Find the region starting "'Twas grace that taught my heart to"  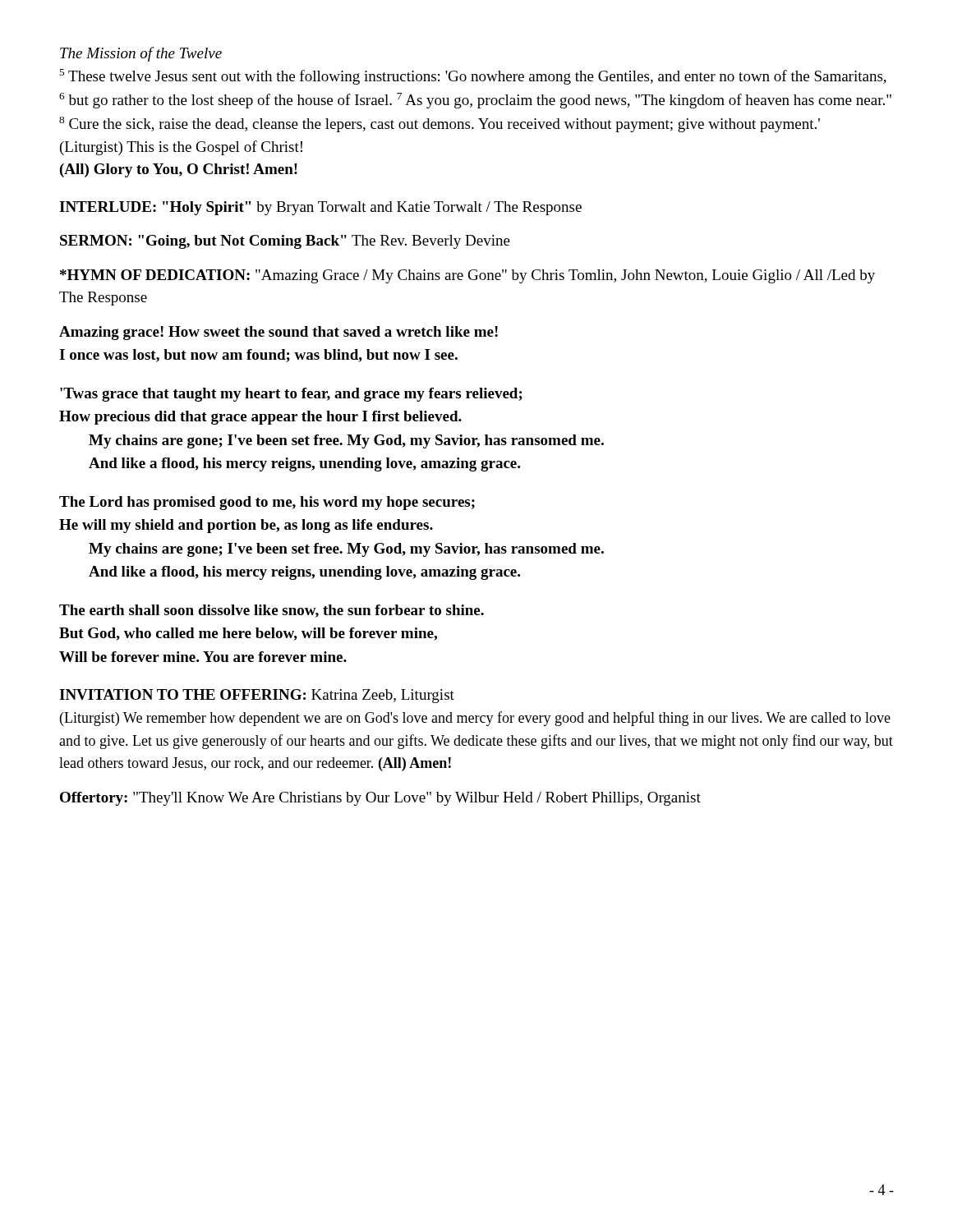(332, 428)
